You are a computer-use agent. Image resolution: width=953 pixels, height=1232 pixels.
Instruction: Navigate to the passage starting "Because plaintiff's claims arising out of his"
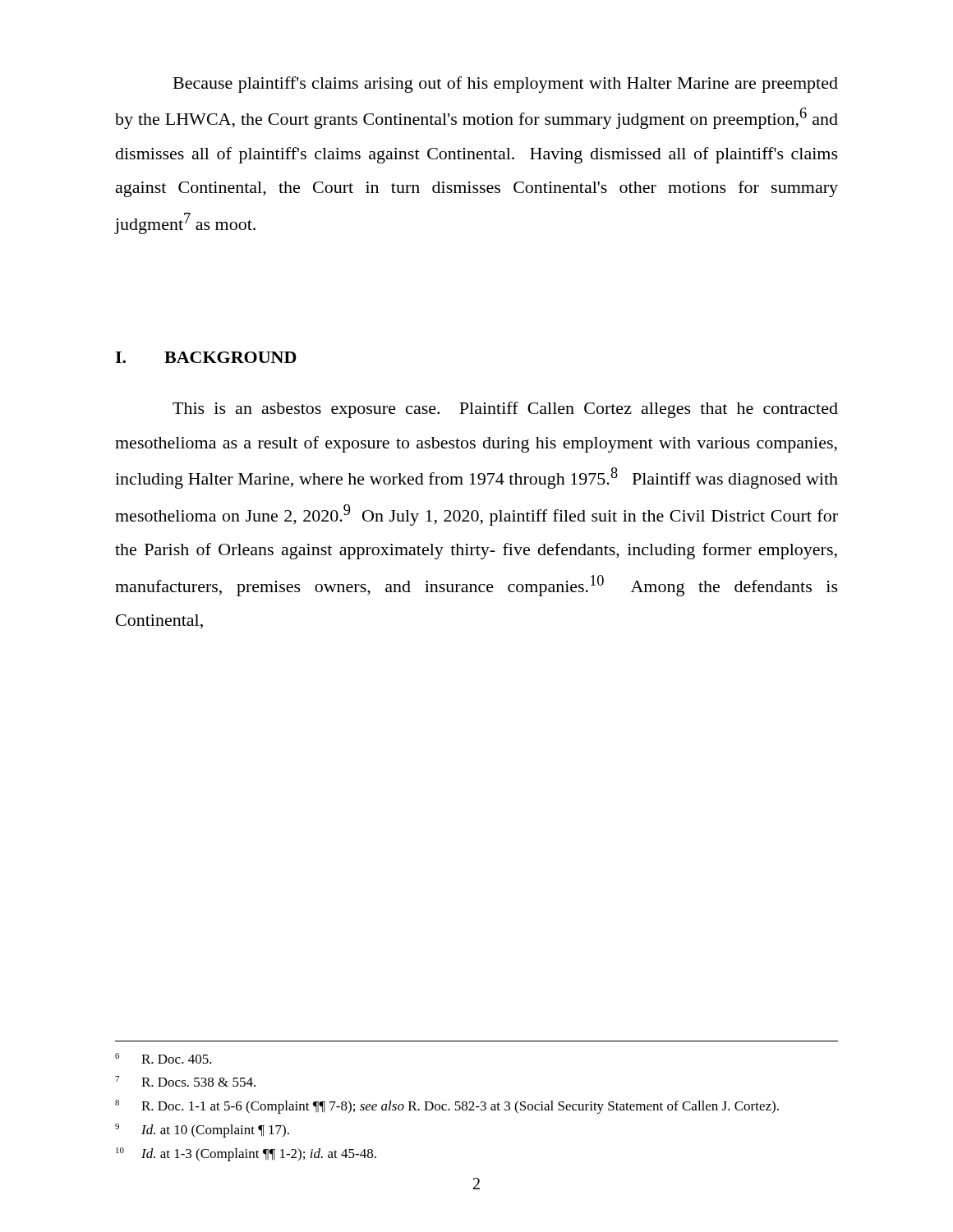pyautogui.click(x=476, y=153)
